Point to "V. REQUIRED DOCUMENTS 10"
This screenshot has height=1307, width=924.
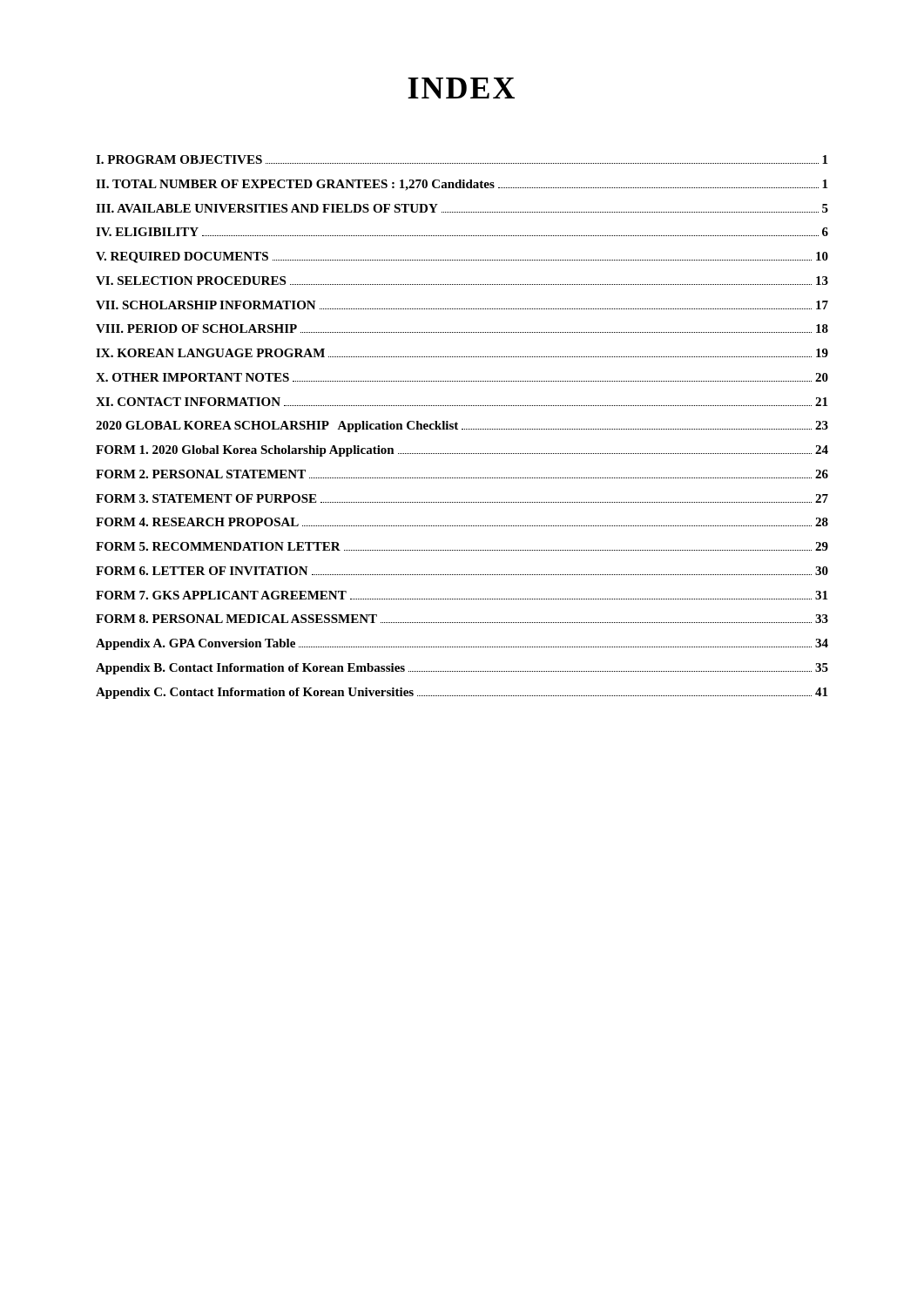pyautogui.click(x=462, y=257)
